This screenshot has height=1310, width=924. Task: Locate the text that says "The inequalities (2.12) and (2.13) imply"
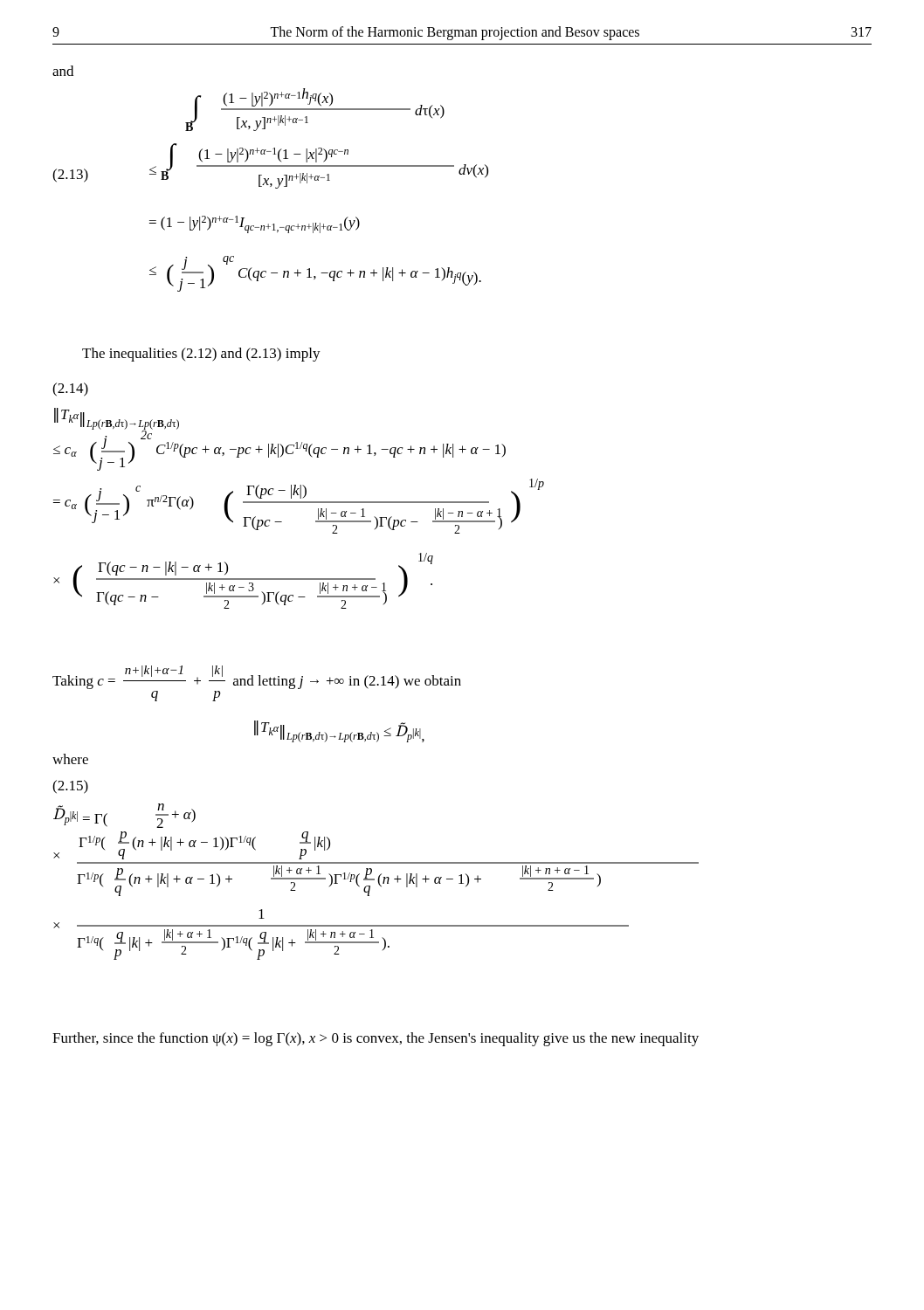(x=201, y=353)
